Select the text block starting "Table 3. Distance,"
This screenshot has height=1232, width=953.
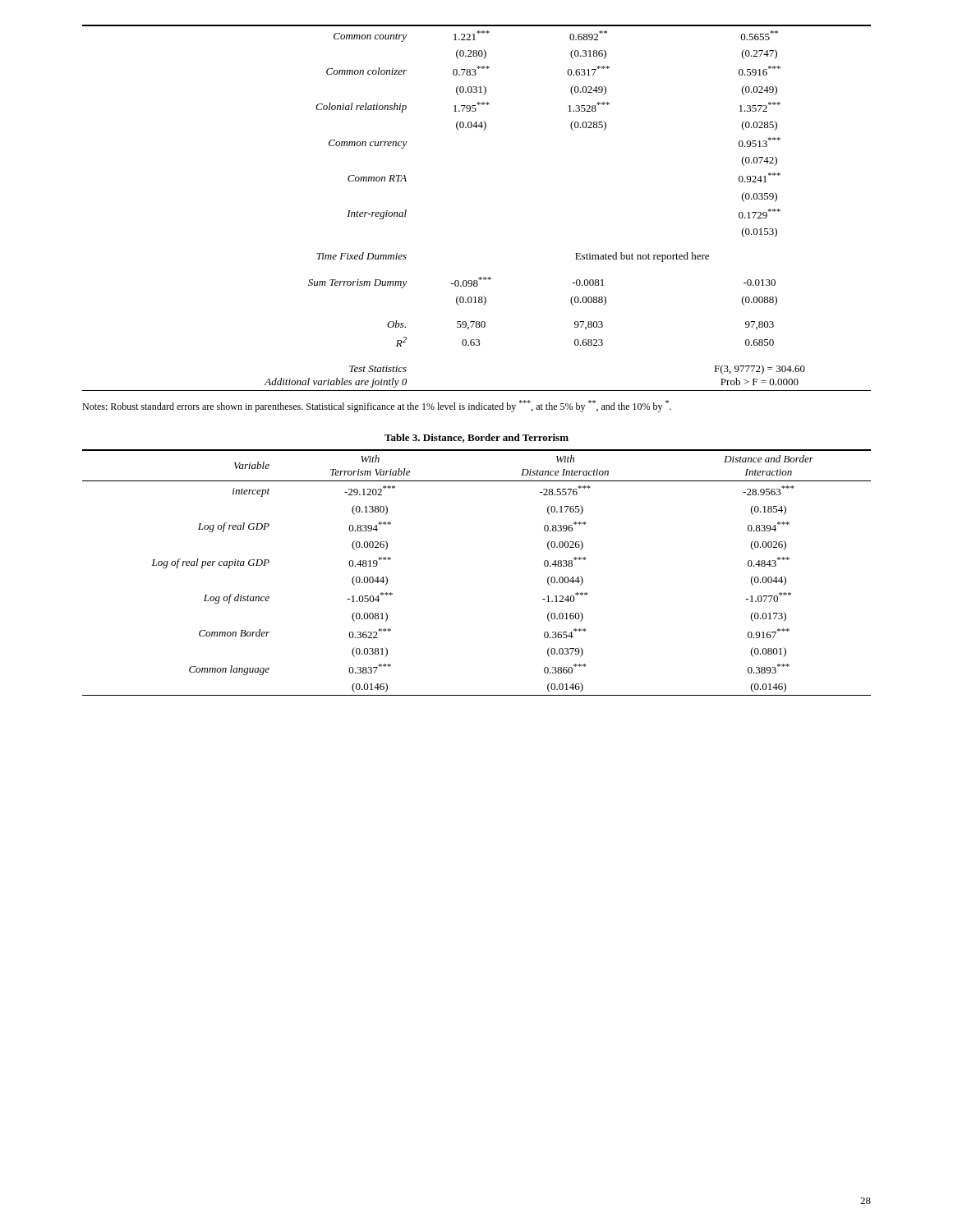476,438
